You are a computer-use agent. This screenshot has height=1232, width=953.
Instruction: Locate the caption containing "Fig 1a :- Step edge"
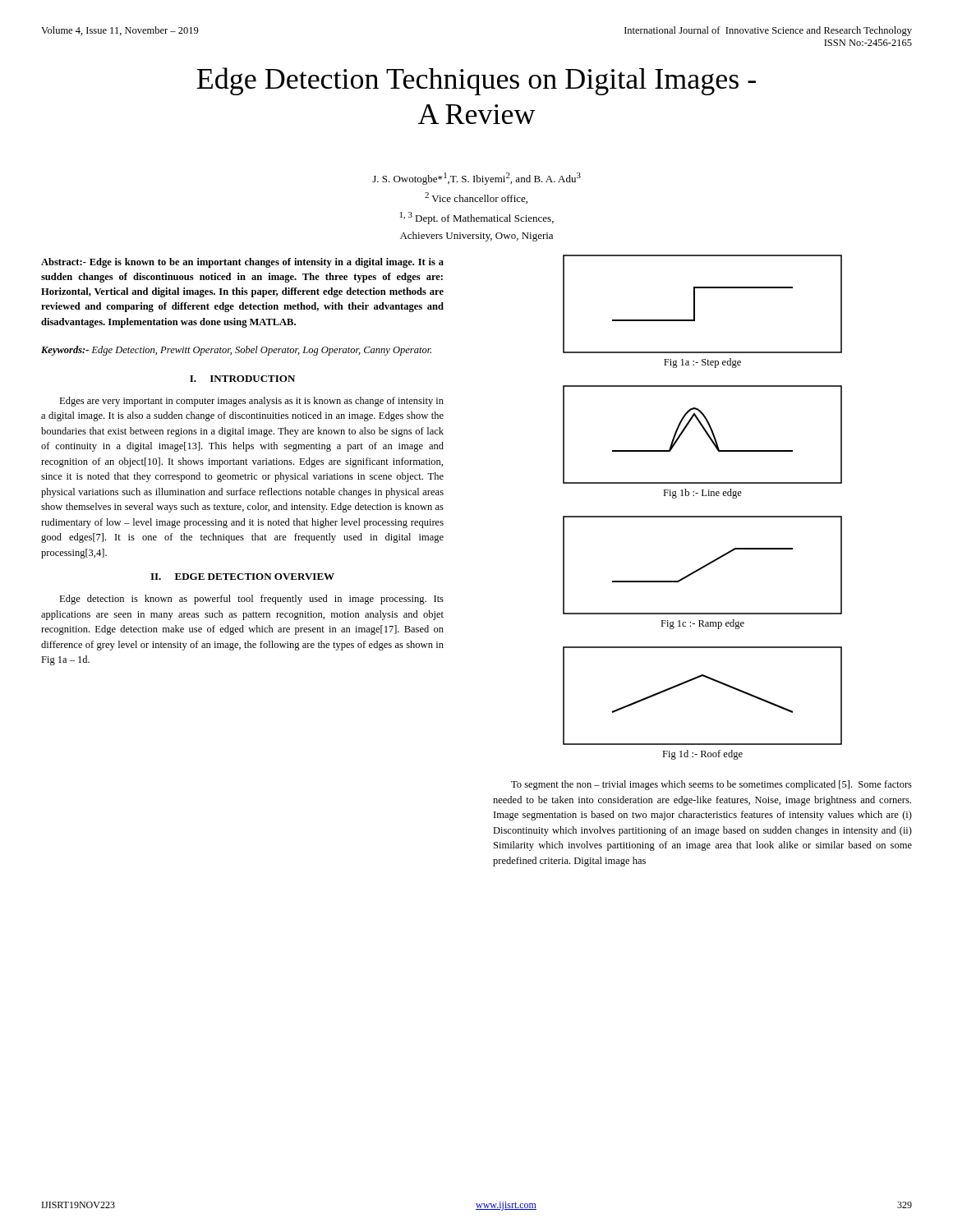coord(702,362)
